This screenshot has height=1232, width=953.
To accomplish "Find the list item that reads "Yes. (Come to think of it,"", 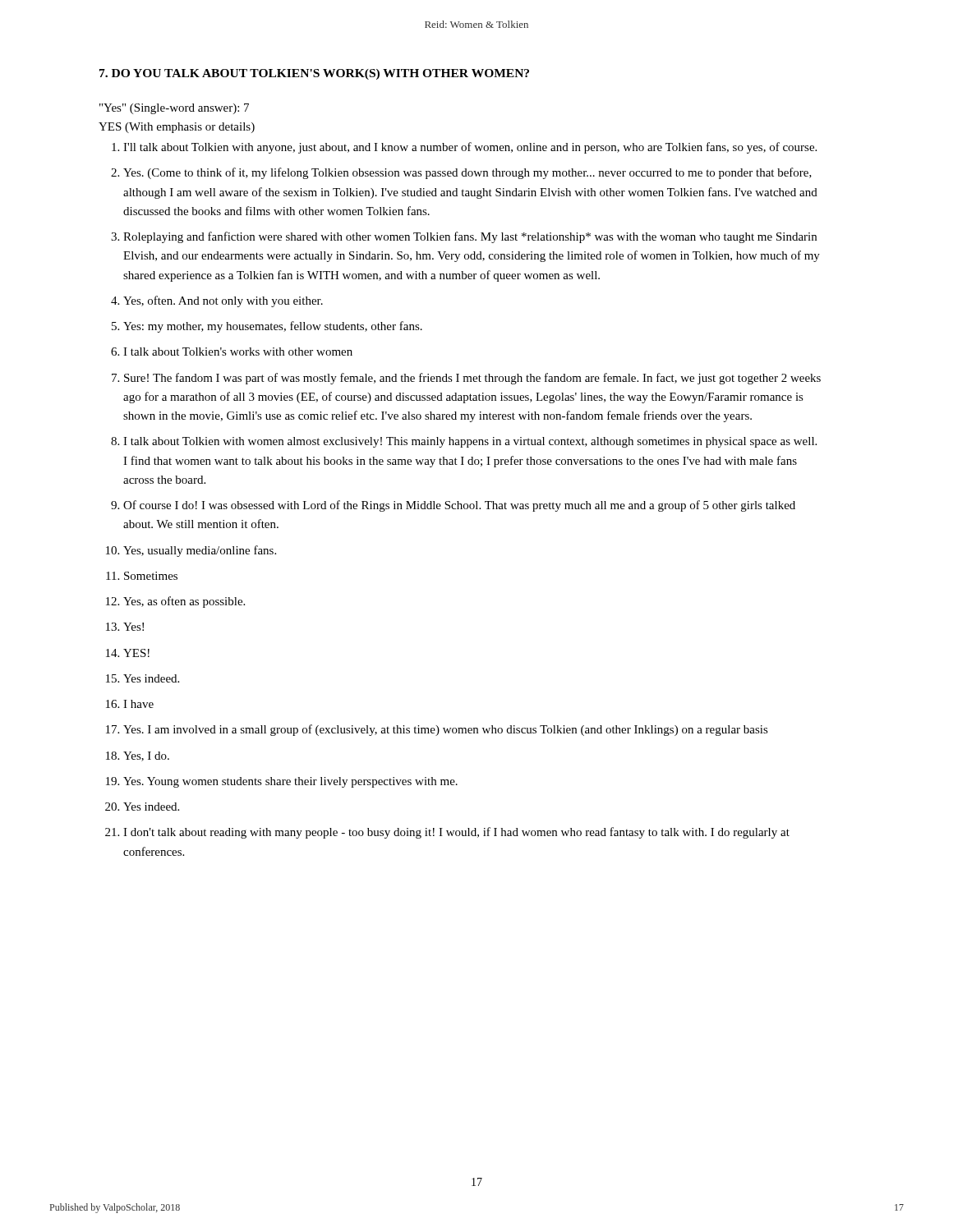I will pyautogui.click(x=470, y=192).
